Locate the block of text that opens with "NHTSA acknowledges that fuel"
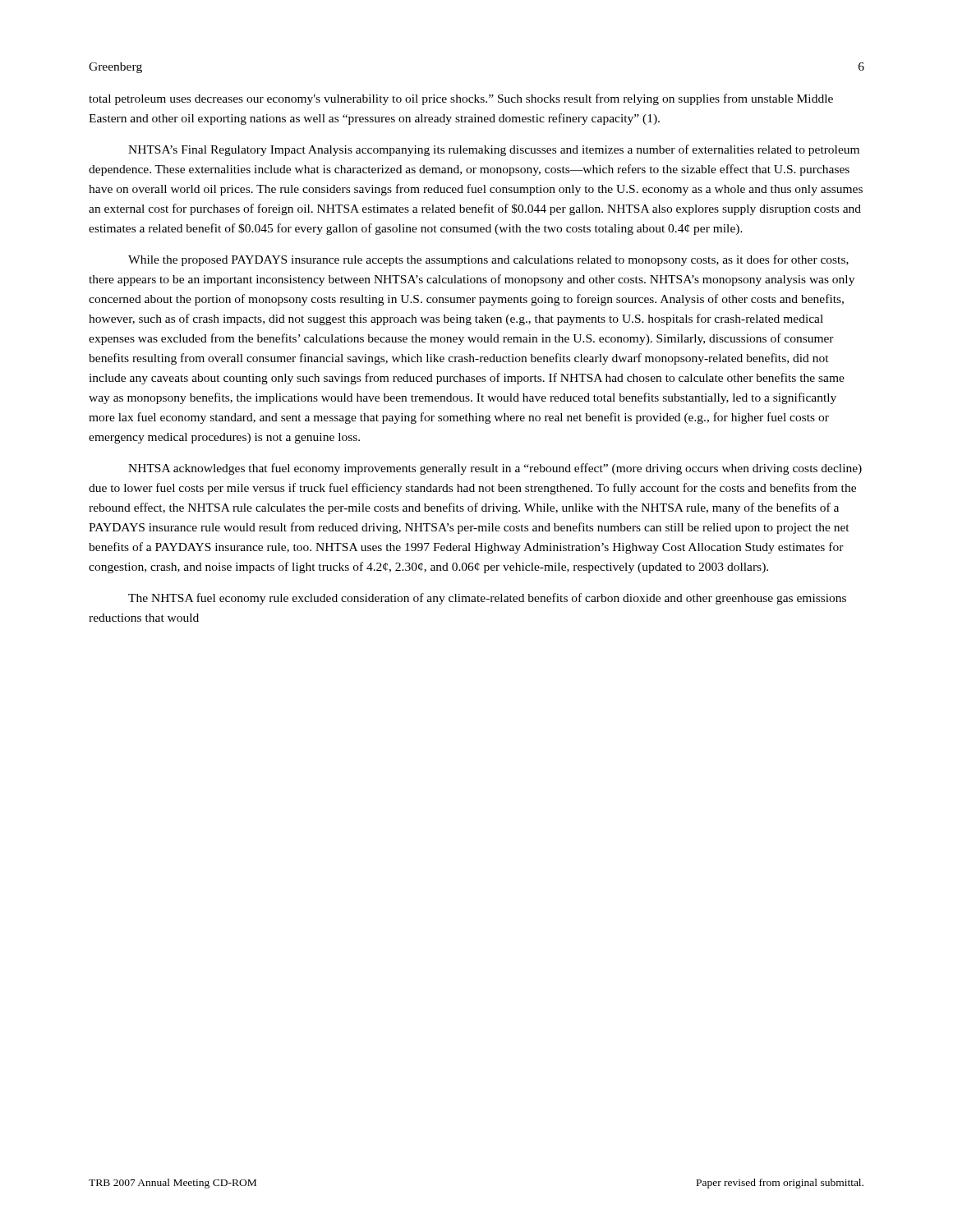 point(475,517)
